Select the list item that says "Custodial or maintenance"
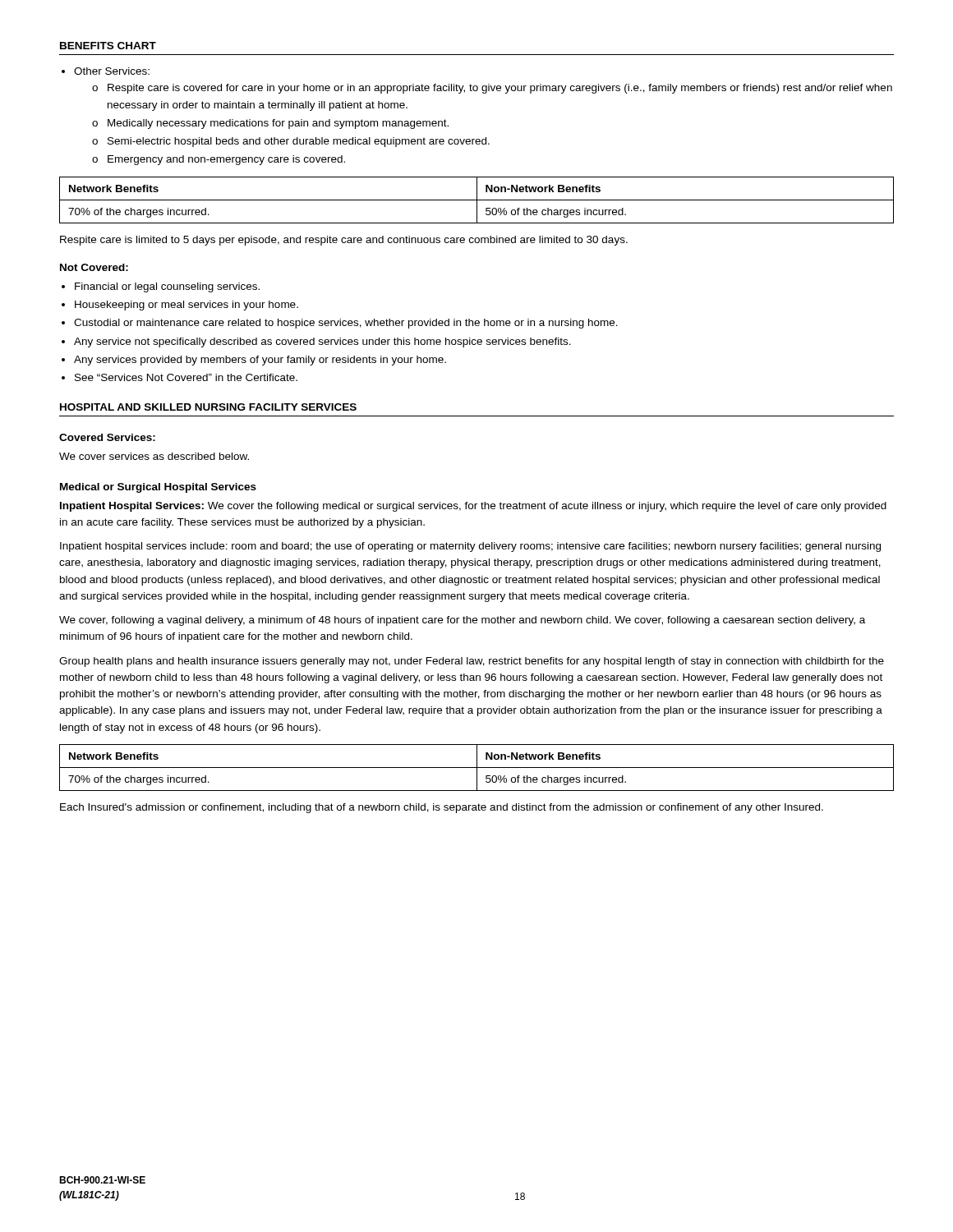Viewport: 953px width, 1232px height. tap(346, 323)
